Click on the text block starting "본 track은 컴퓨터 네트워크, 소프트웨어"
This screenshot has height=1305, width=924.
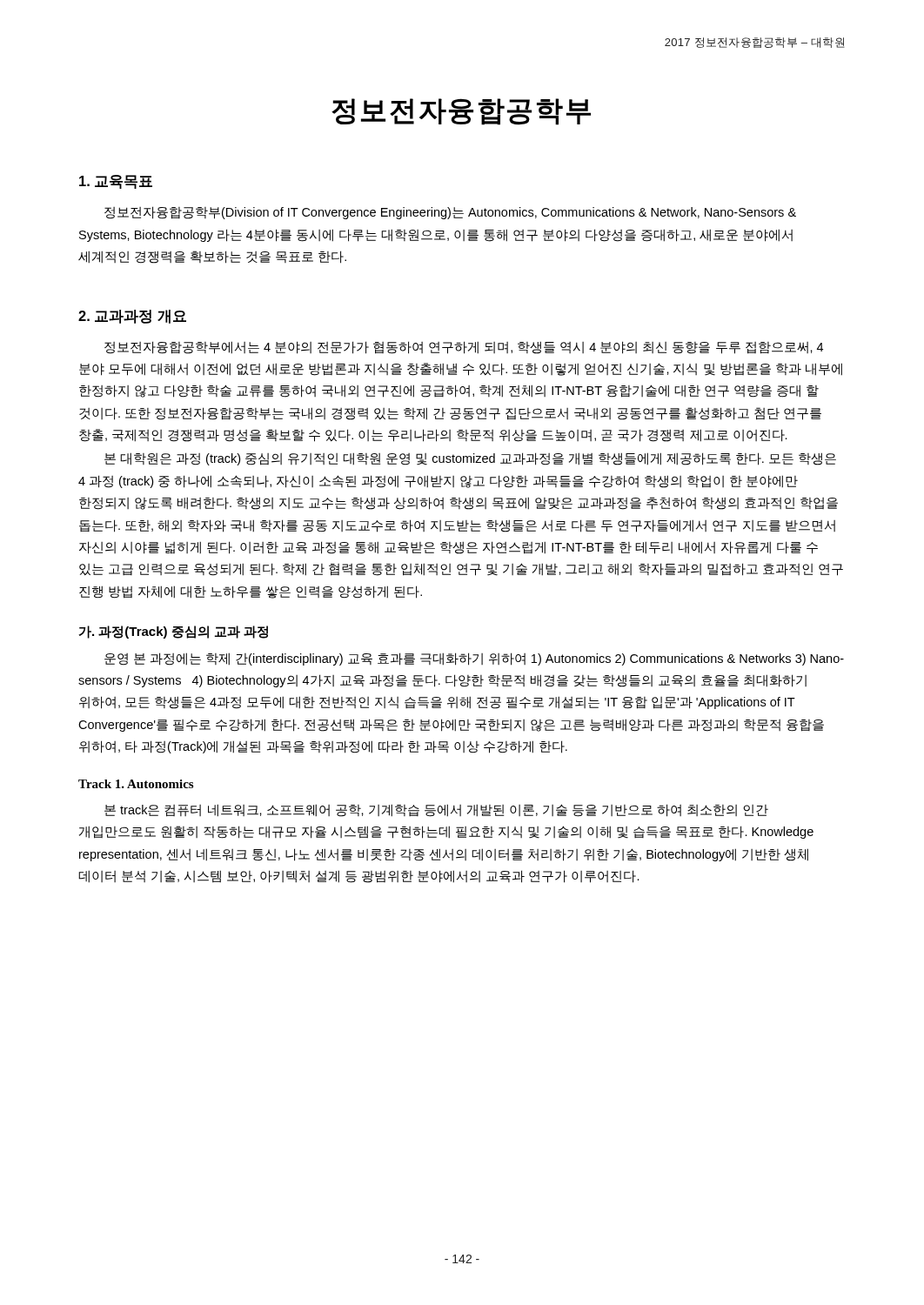pyautogui.click(x=446, y=843)
